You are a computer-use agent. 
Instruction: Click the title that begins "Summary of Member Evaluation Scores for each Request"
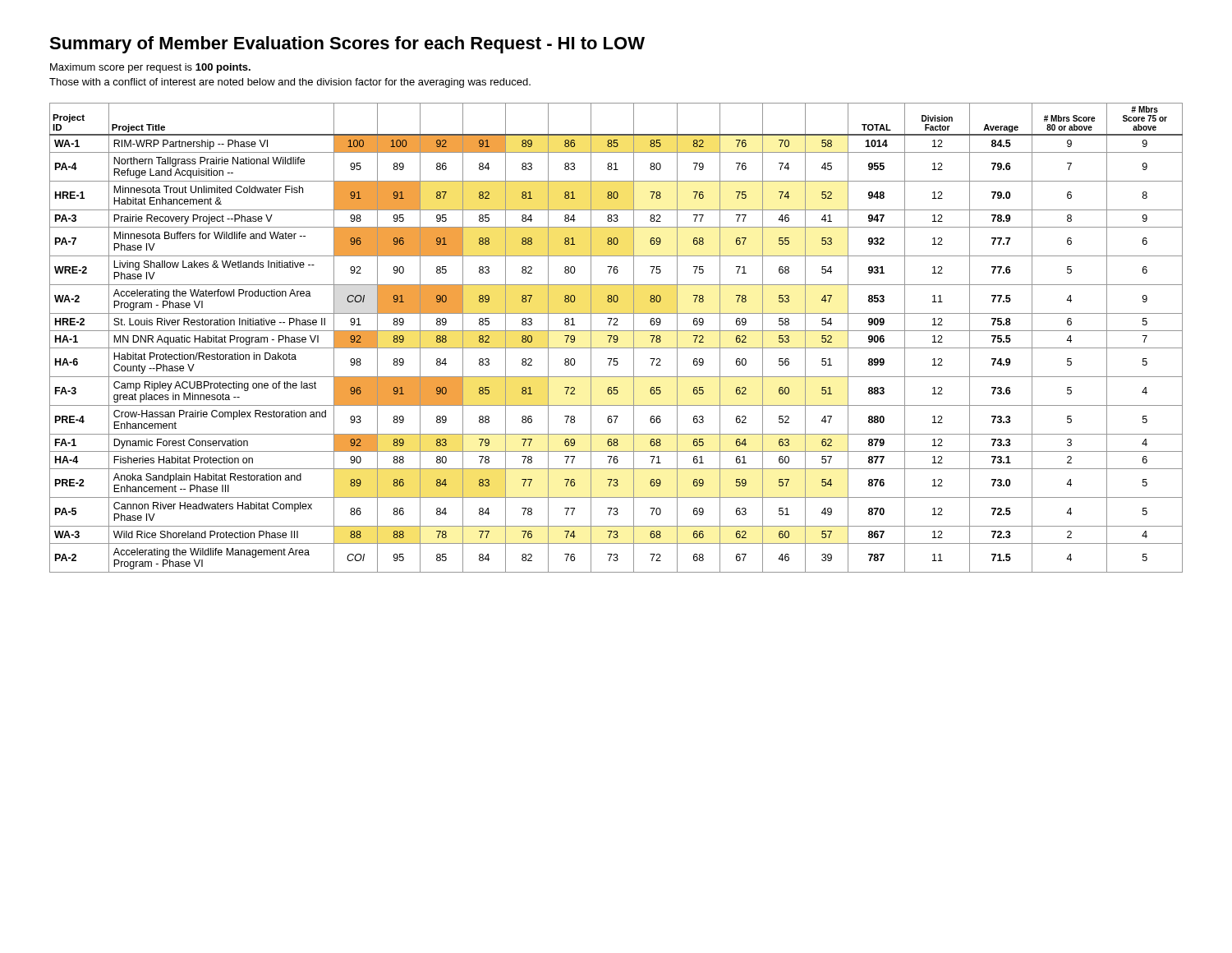347,43
